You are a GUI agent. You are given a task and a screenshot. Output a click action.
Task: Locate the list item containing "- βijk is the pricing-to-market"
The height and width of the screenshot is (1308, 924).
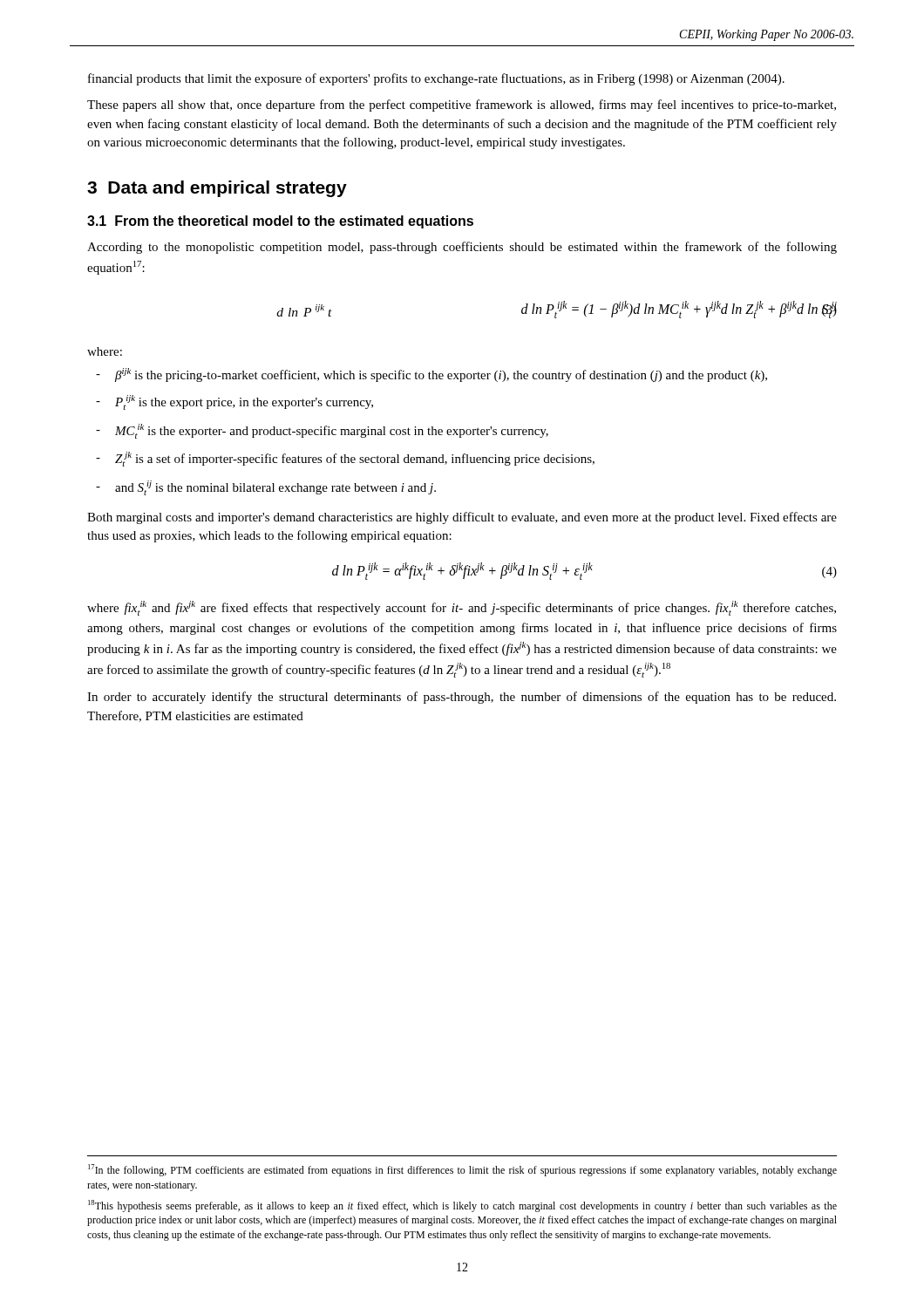coord(462,375)
